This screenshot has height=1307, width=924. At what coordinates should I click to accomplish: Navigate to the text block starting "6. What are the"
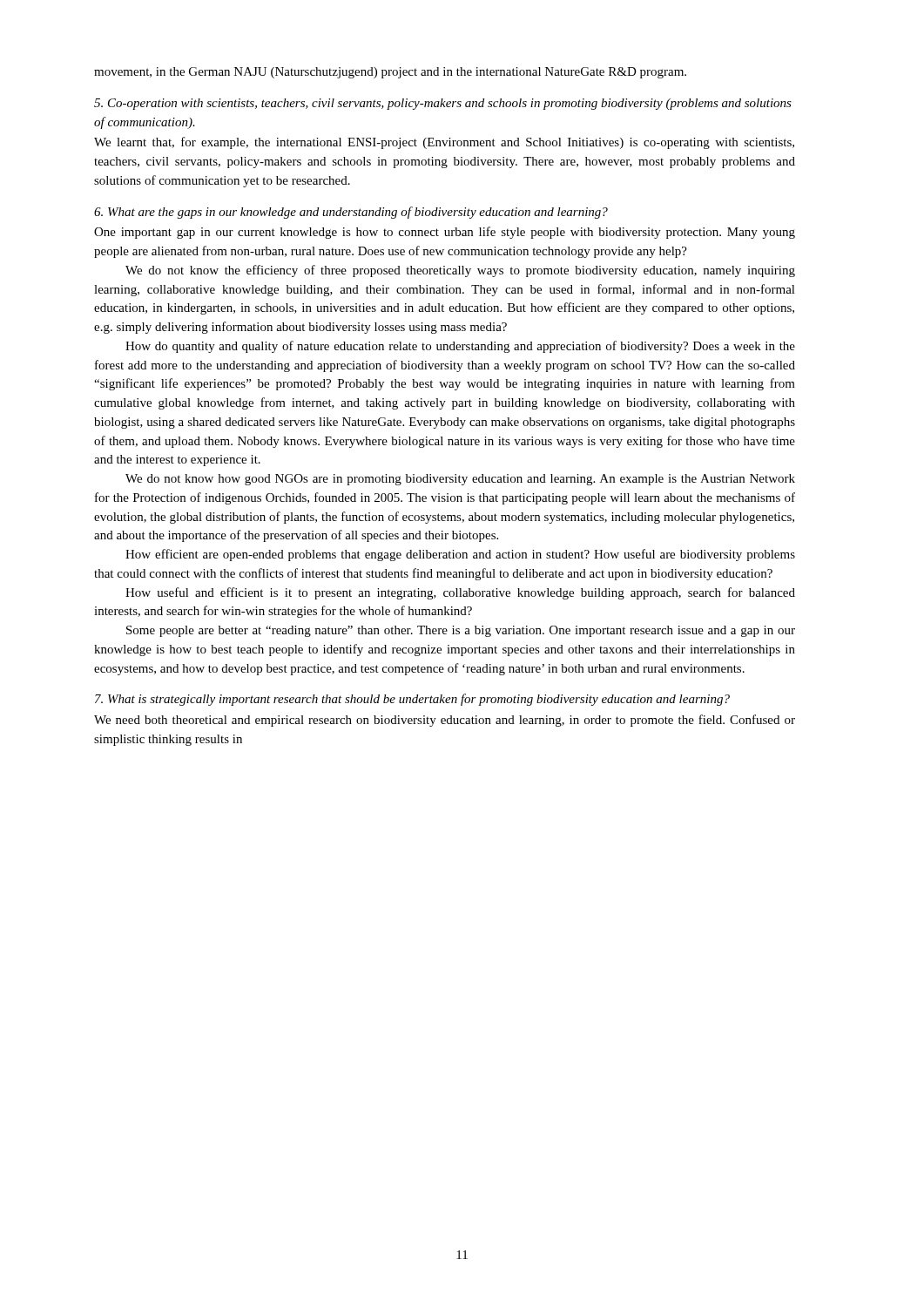coord(351,211)
